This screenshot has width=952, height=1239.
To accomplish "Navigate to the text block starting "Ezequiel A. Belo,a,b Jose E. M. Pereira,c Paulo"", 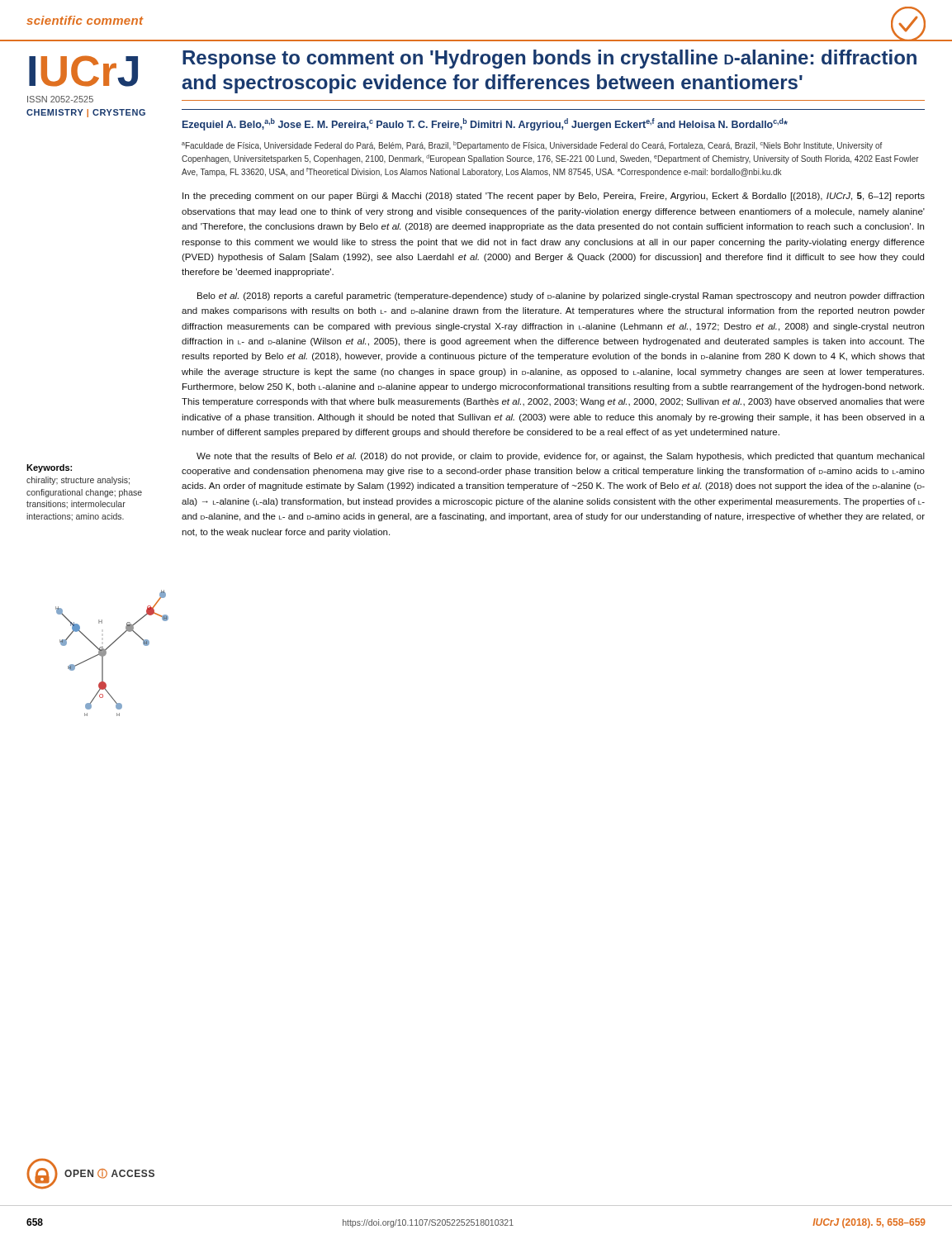I will click(485, 124).
